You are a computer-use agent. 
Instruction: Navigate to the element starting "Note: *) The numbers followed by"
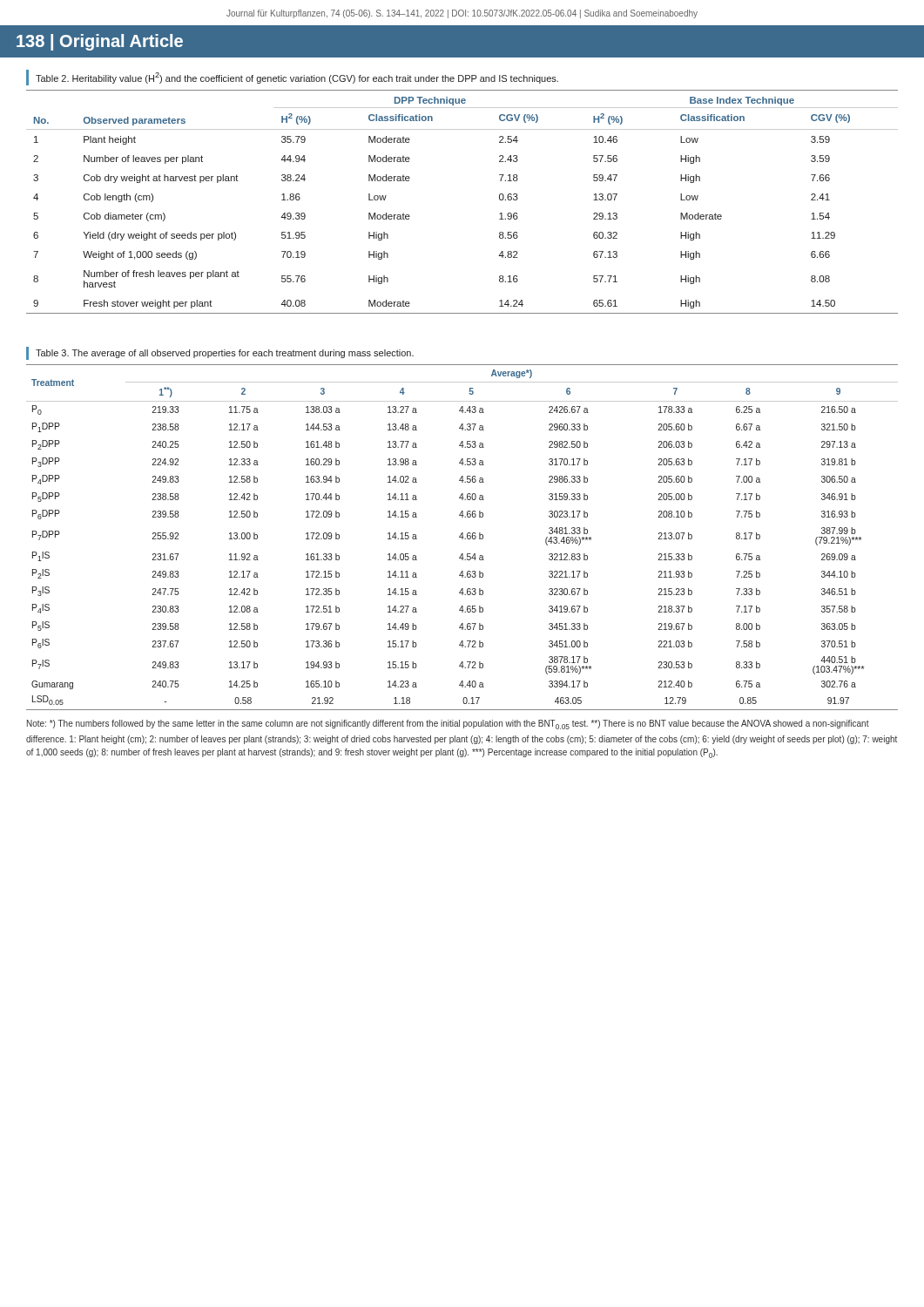pyautogui.click(x=462, y=739)
